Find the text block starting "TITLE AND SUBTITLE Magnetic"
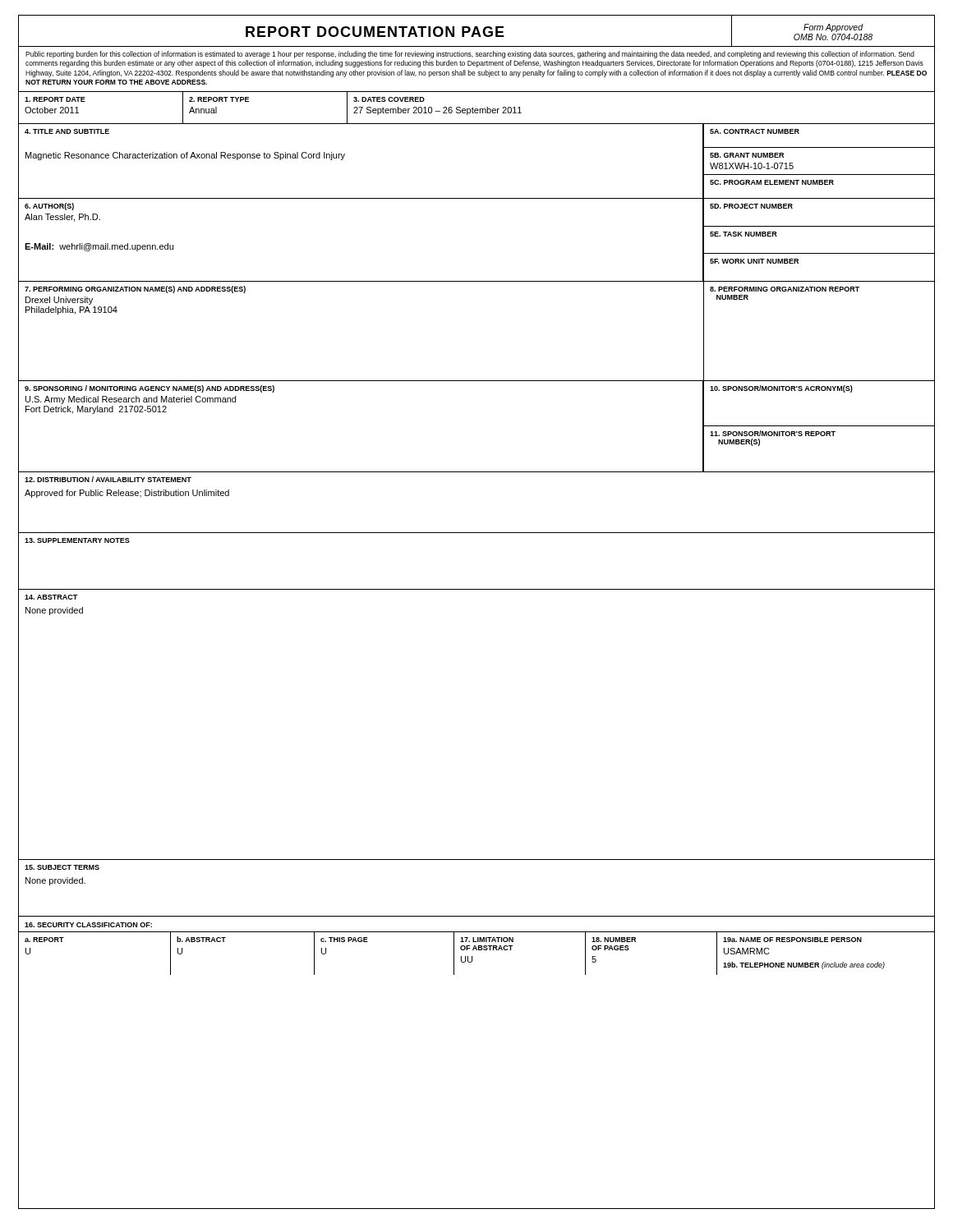The height and width of the screenshot is (1232, 953). [67, 131]
